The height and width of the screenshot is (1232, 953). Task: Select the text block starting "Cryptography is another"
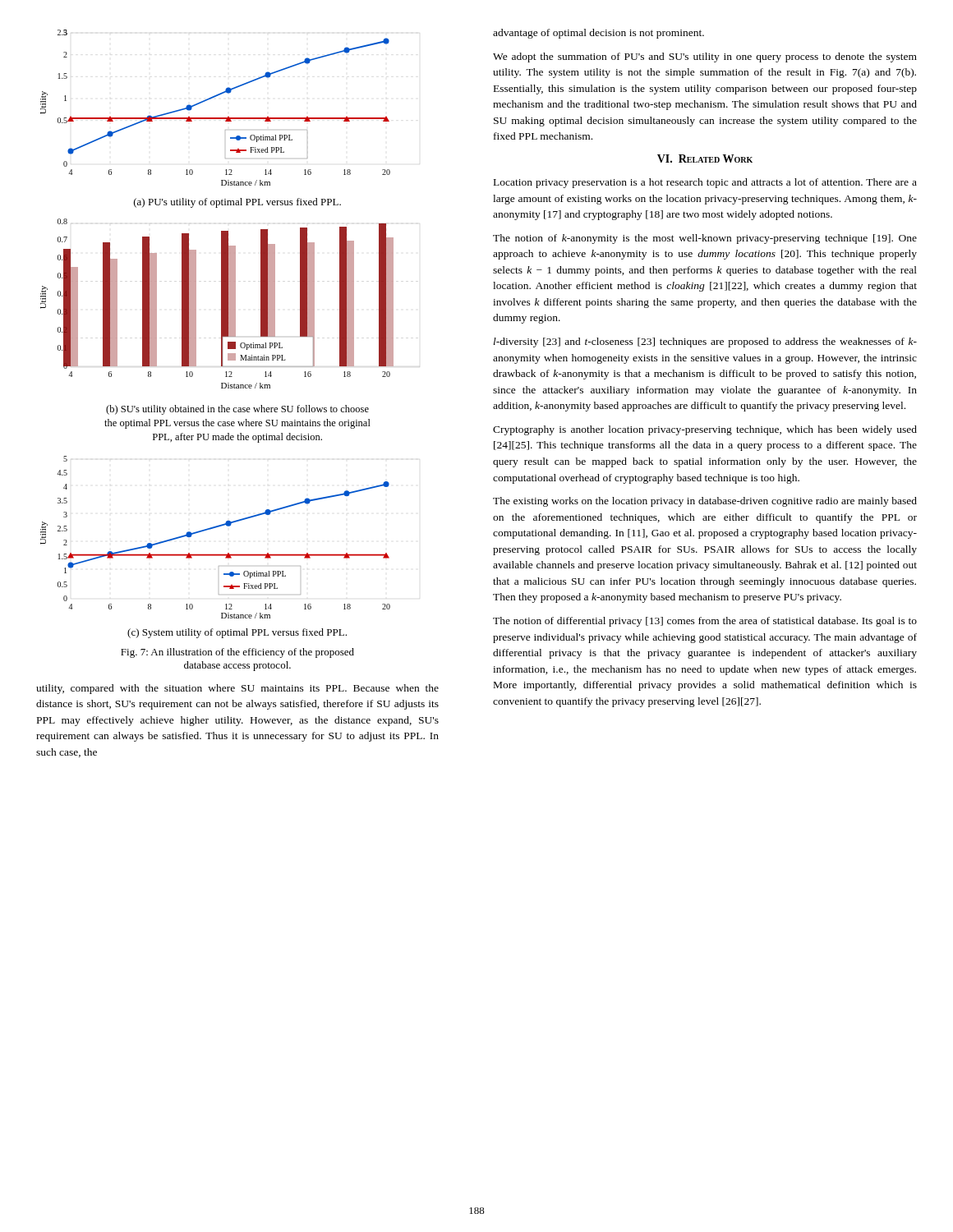[x=705, y=453]
